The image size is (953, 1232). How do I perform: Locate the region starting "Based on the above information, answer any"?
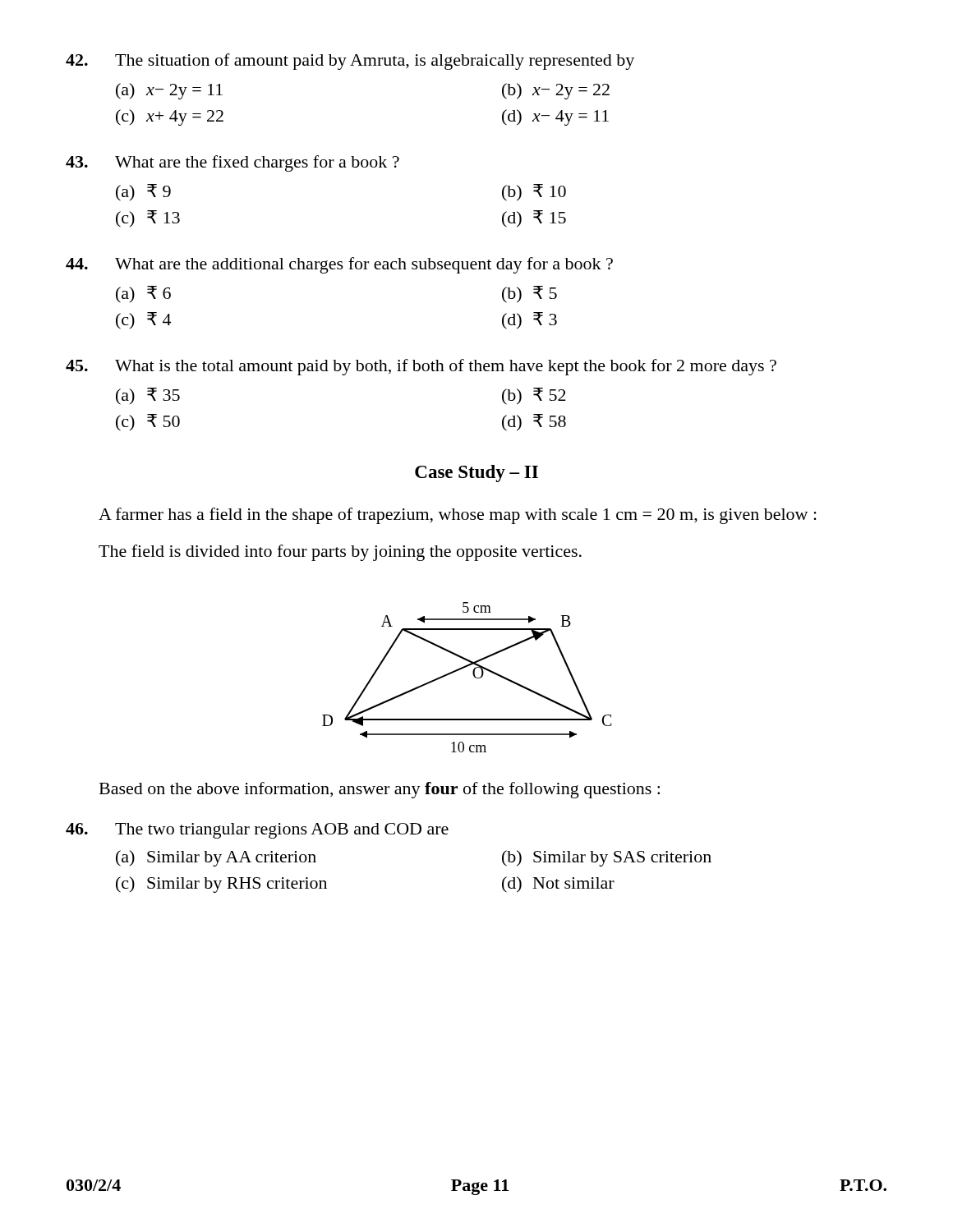click(380, 788)
